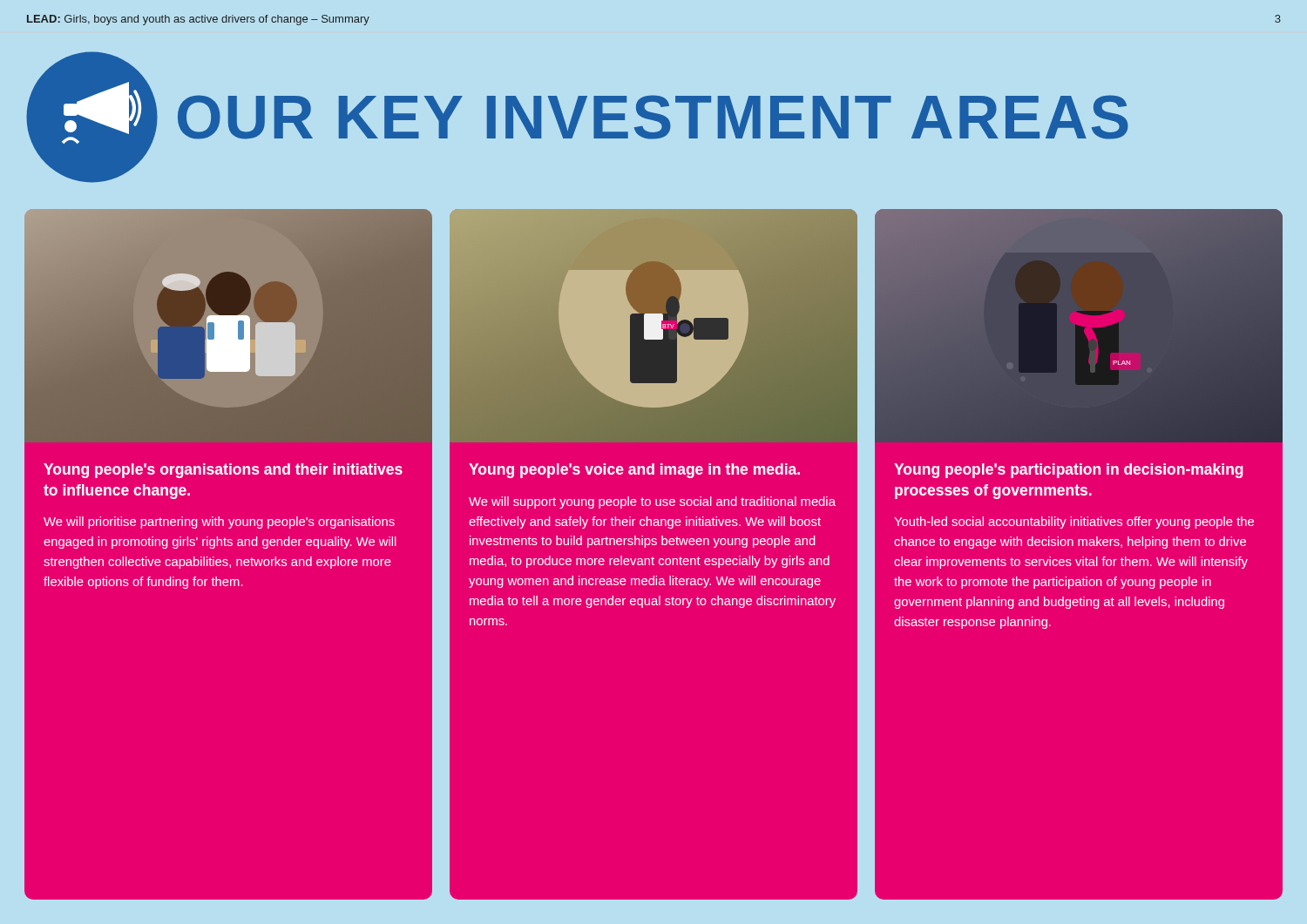Image resolution: width=1307 pixels, height=924 pixels.
Task: Point to the text starting "Young people's participation in decision-making processes"
Action: coord(1069,480)
